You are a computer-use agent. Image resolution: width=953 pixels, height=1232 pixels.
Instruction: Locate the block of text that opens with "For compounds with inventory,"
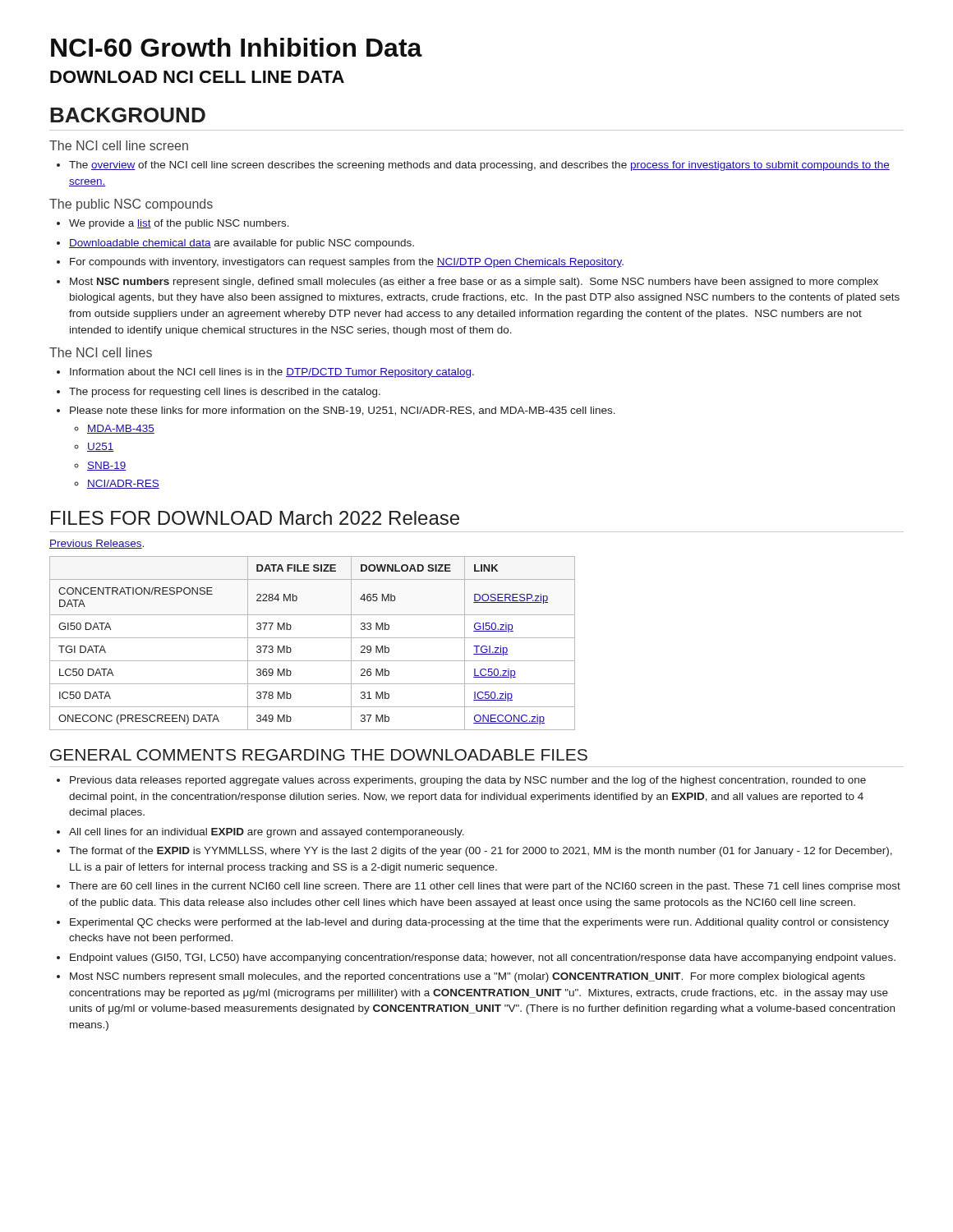(x=476, y=262)
